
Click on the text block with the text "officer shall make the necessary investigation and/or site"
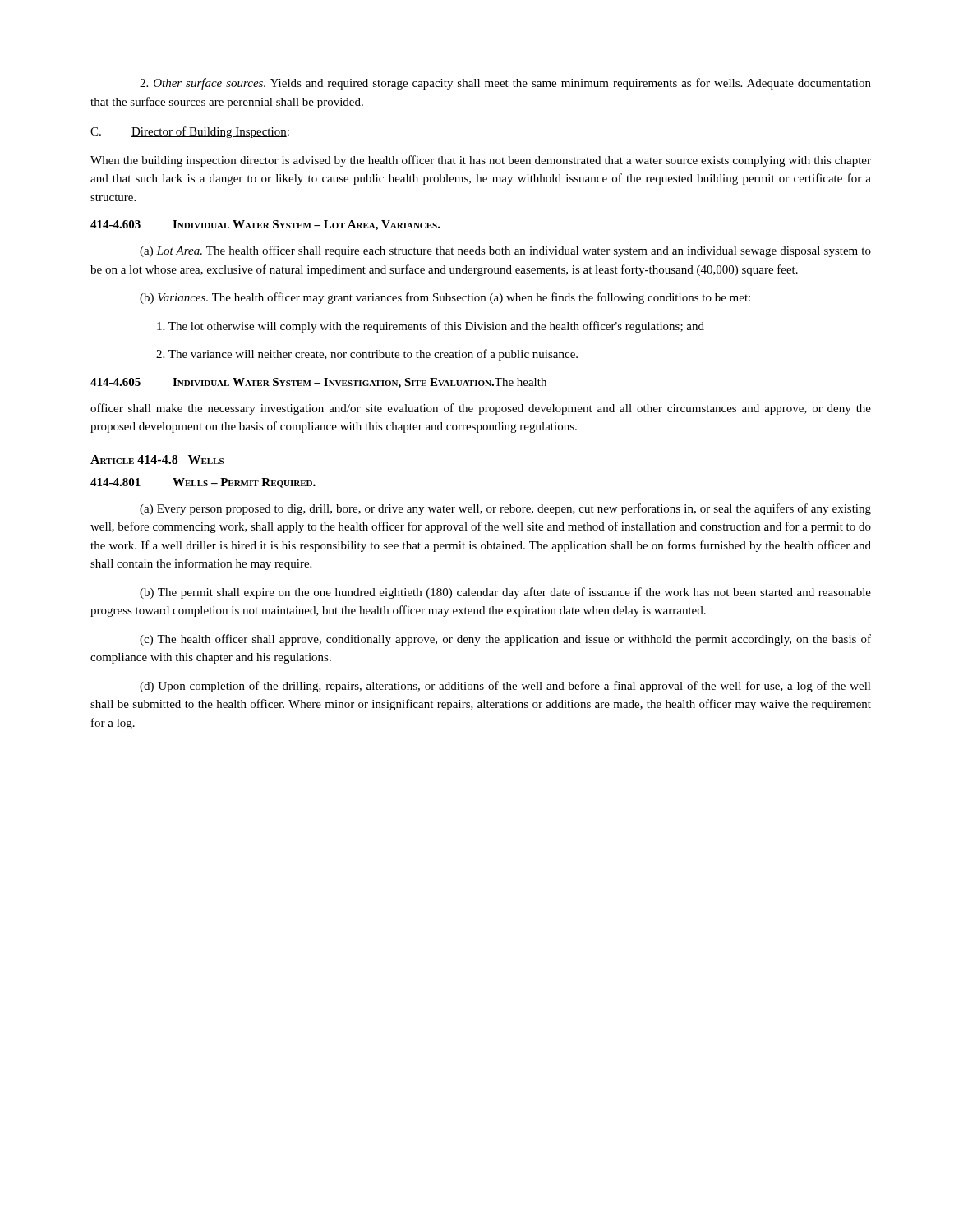click(x=481, y=417)
